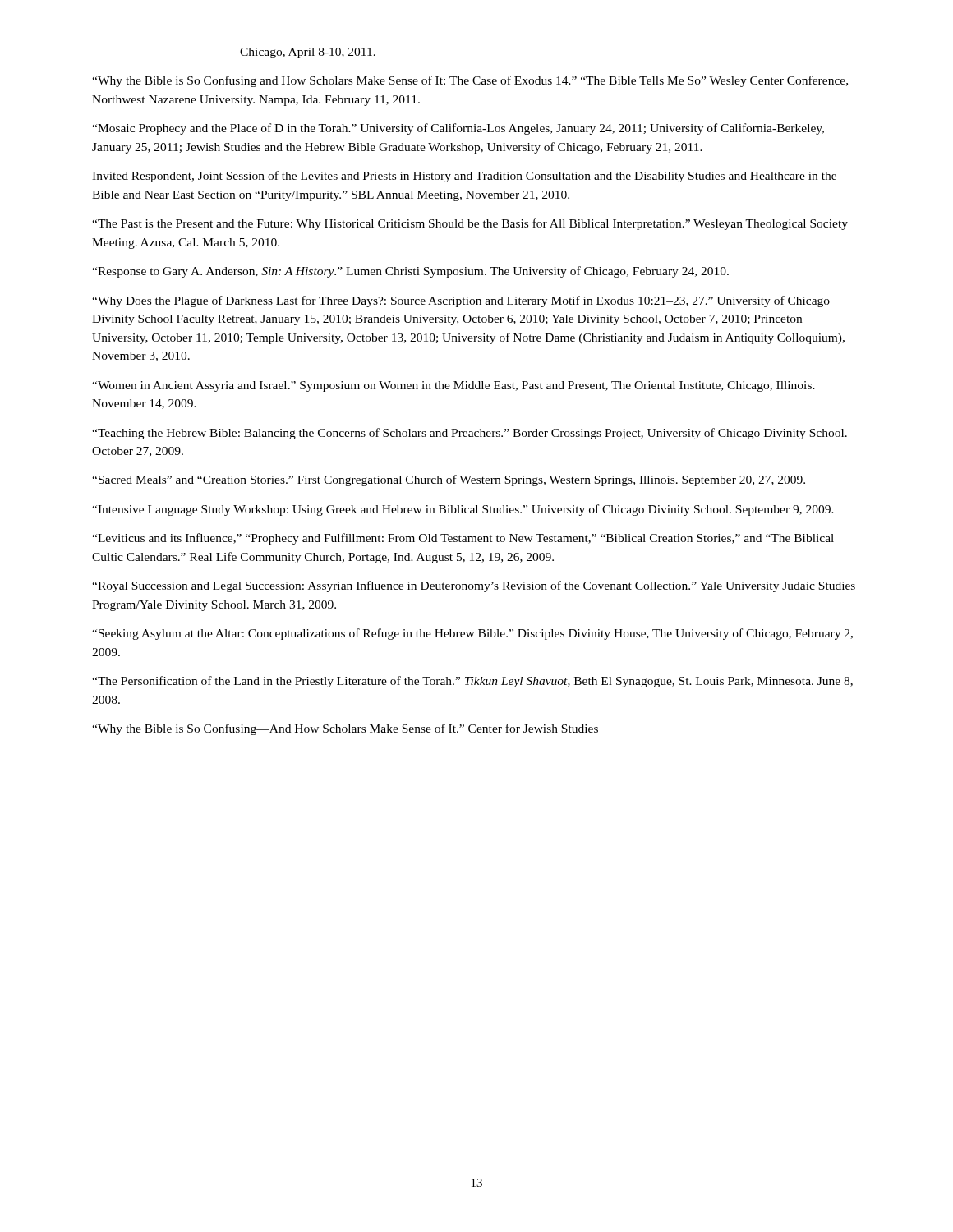Image resolution: width=953 pixels, height=1232 pixels.
Task: Click on the list item with the text "“The Past is the Present and"
Action: 476,233
